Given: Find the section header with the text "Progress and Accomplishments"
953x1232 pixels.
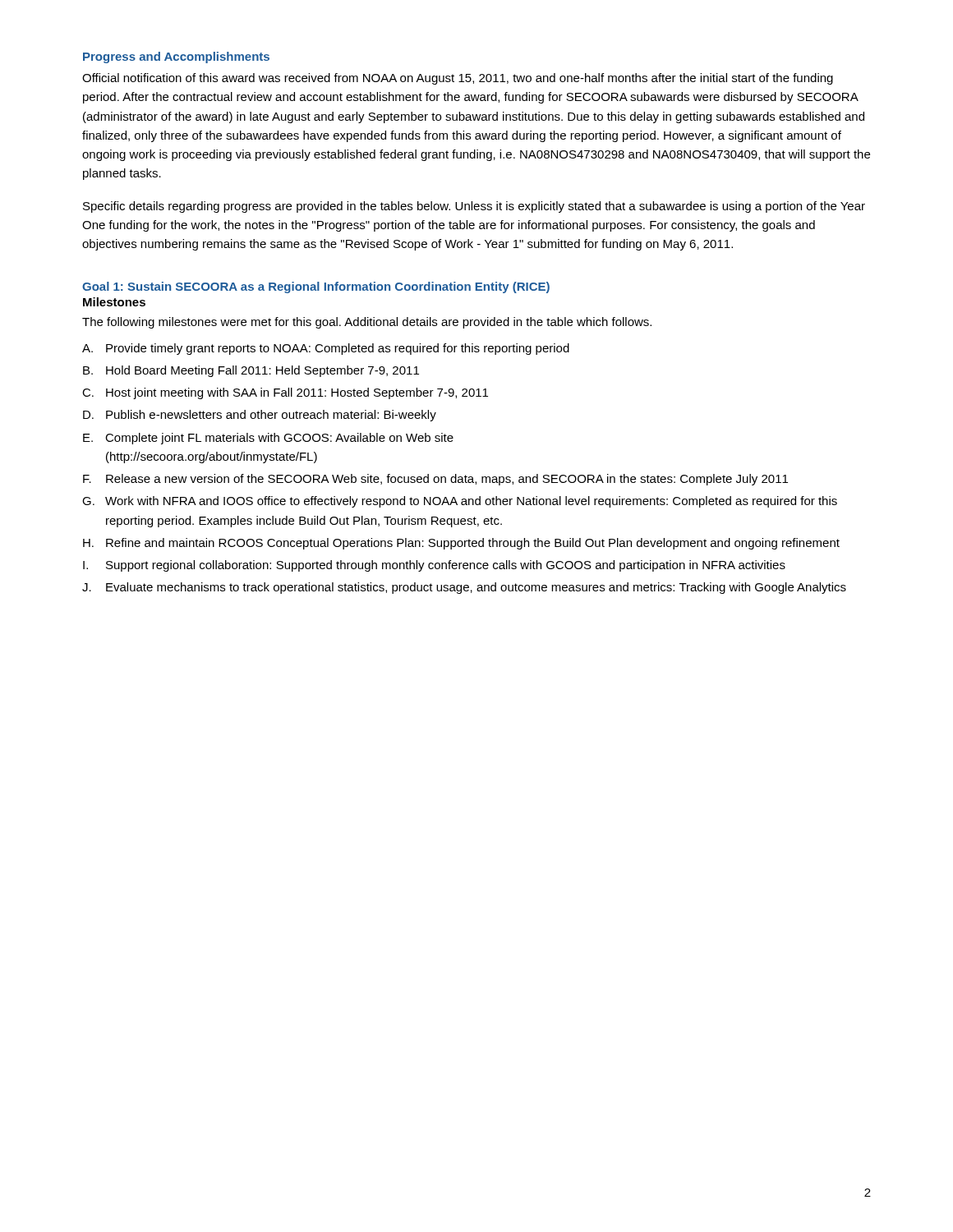Looking at the screenshot, I should click(x=176, y=56).
